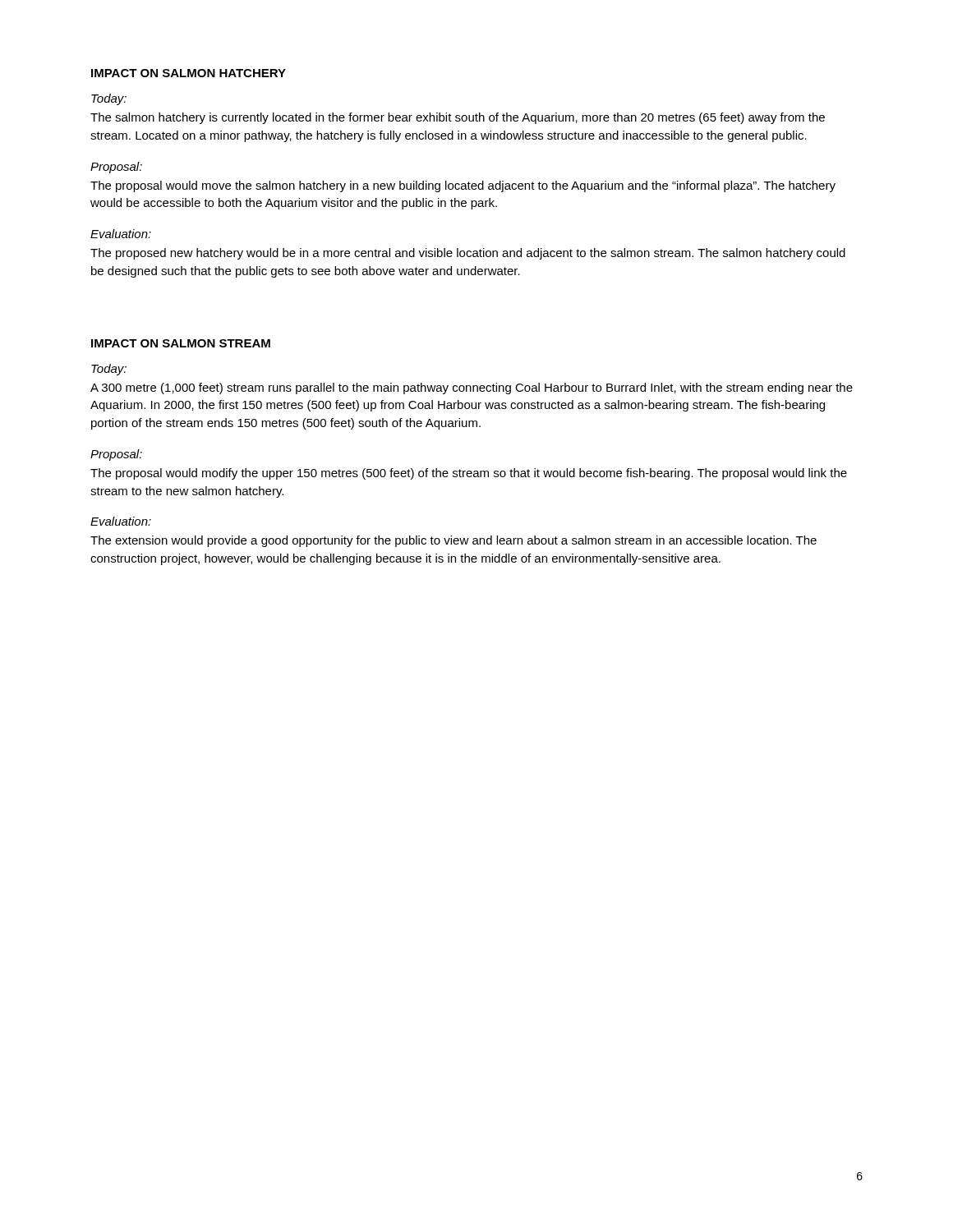
Task: Navigate to the text starting "The salmon hatchery is"
Action: tap(458, 126)
